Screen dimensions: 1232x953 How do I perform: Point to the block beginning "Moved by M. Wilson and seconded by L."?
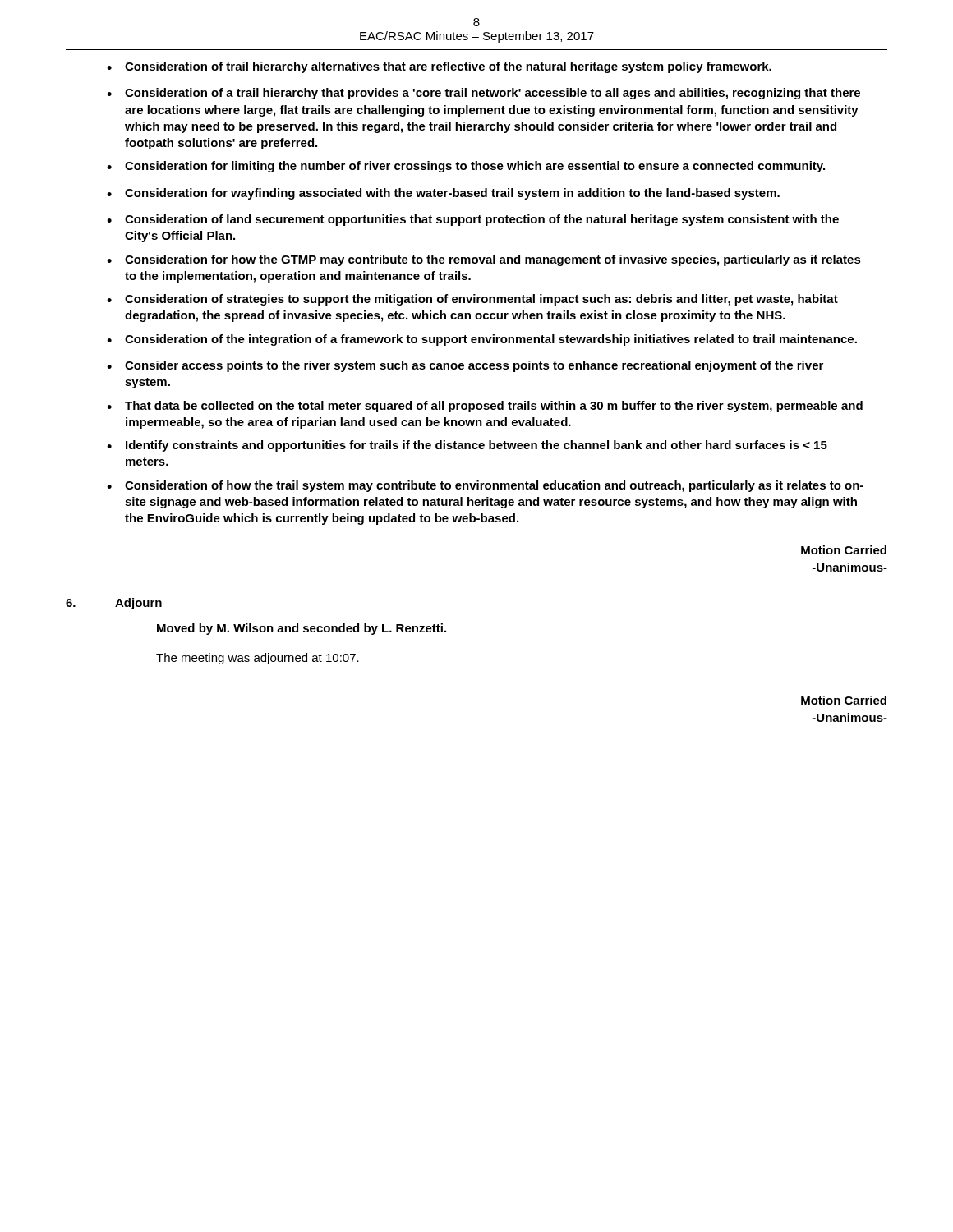click(x=302, y=628)
